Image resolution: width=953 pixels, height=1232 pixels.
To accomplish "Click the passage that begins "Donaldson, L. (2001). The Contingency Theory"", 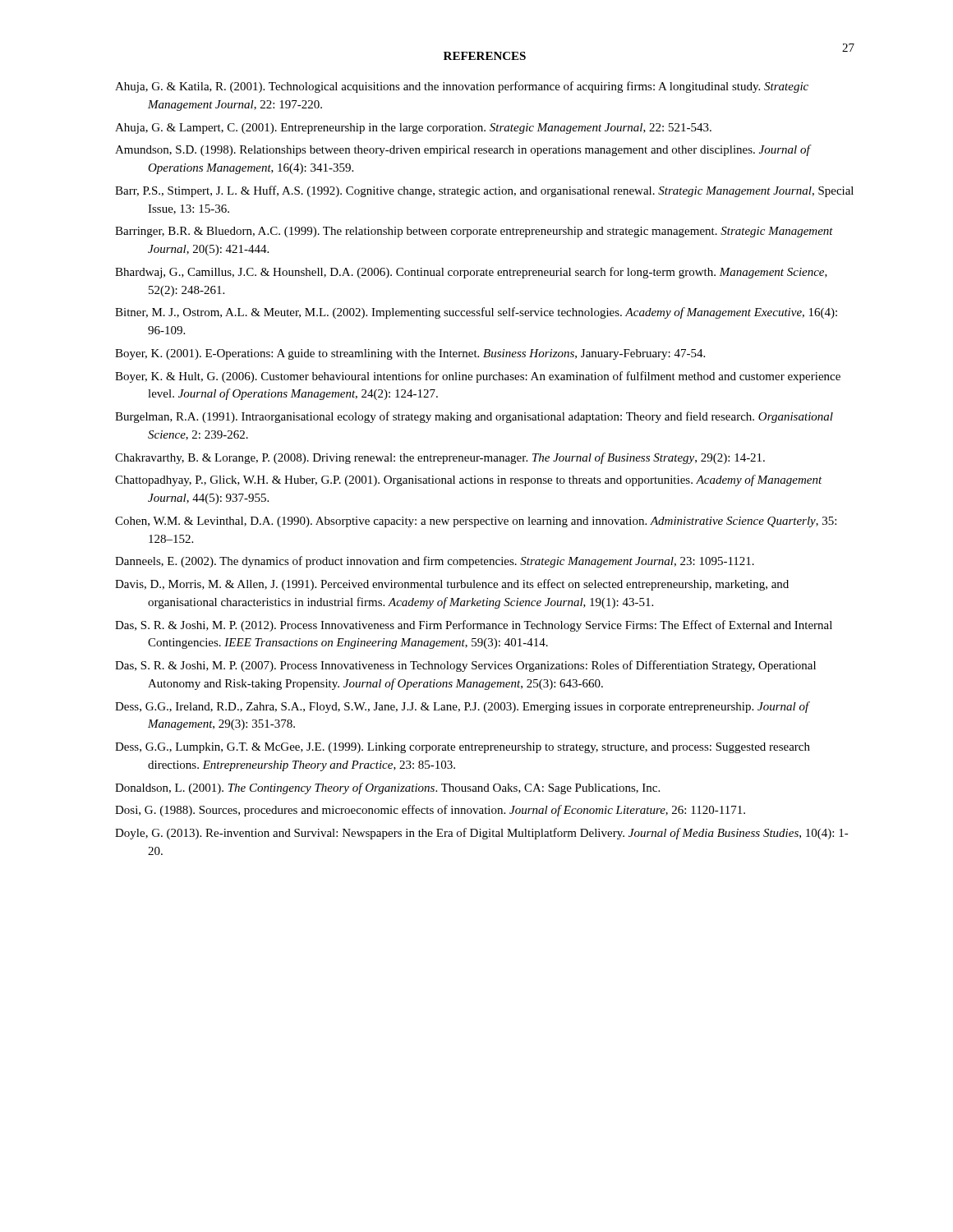I will tap(388, 787).
